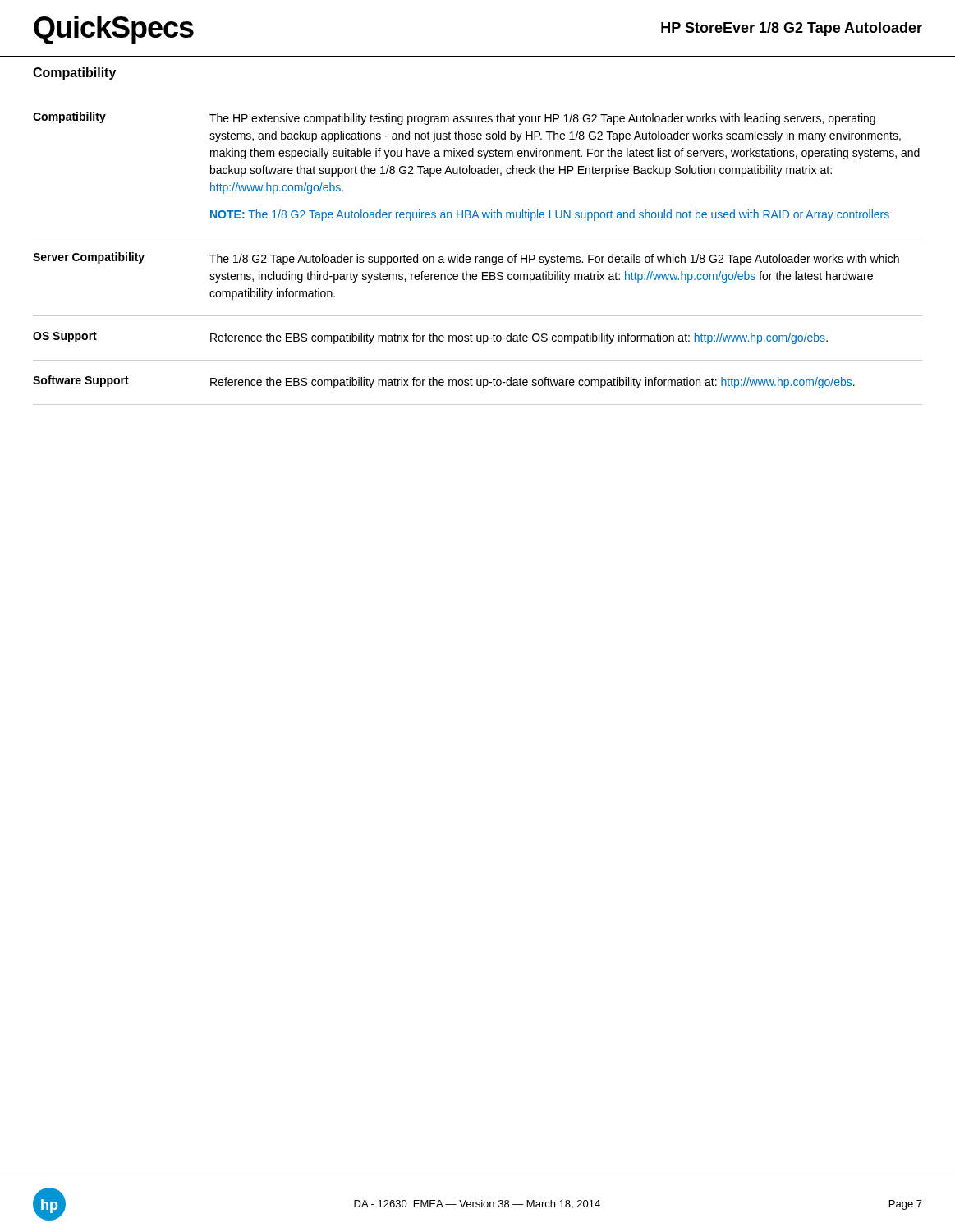Find the section header
The height and width of the screenshot is (1232, 955).
[74, 73]
